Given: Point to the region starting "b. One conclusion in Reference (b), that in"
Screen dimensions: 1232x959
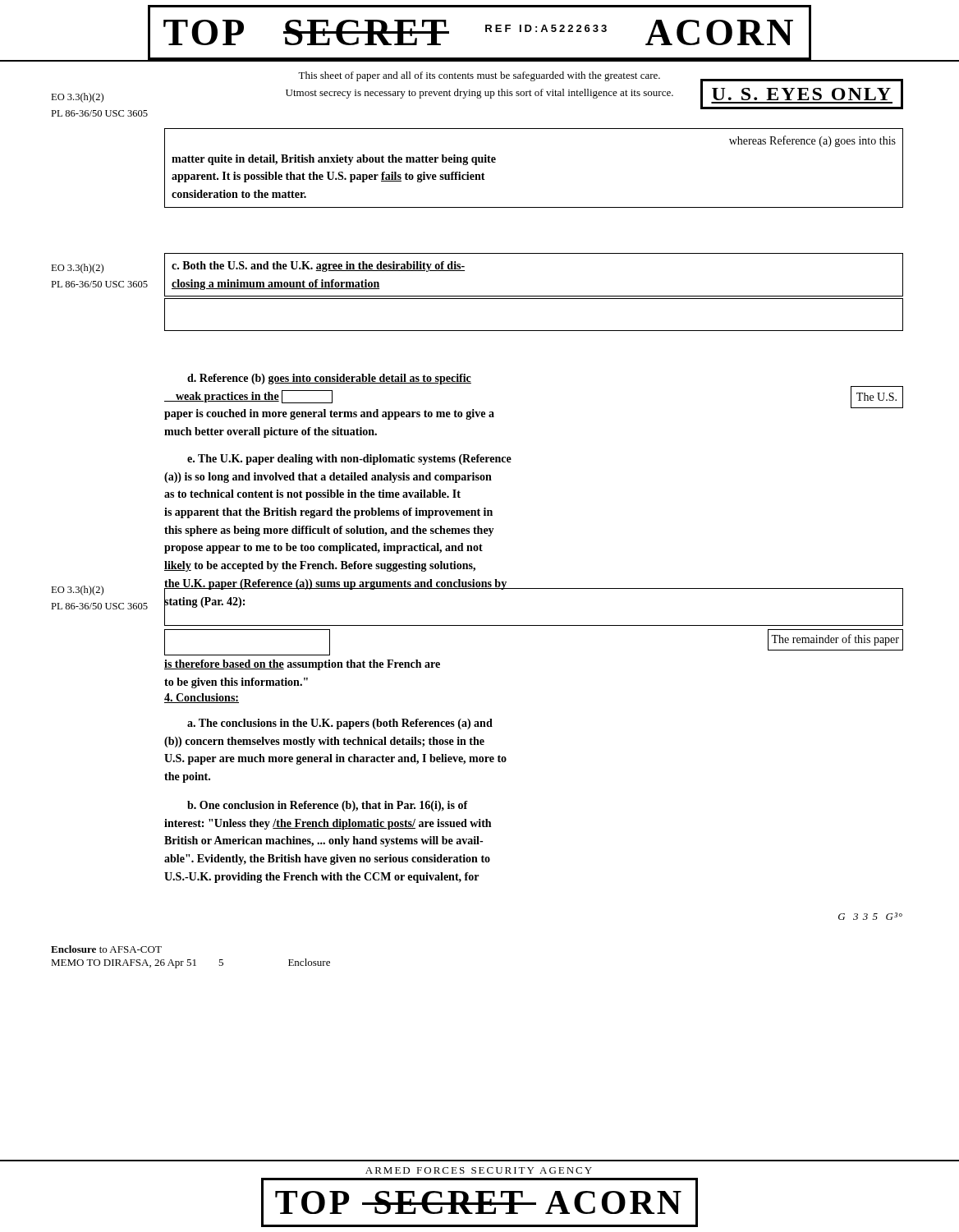Looking at the screenshot, I should pos(328,841).
